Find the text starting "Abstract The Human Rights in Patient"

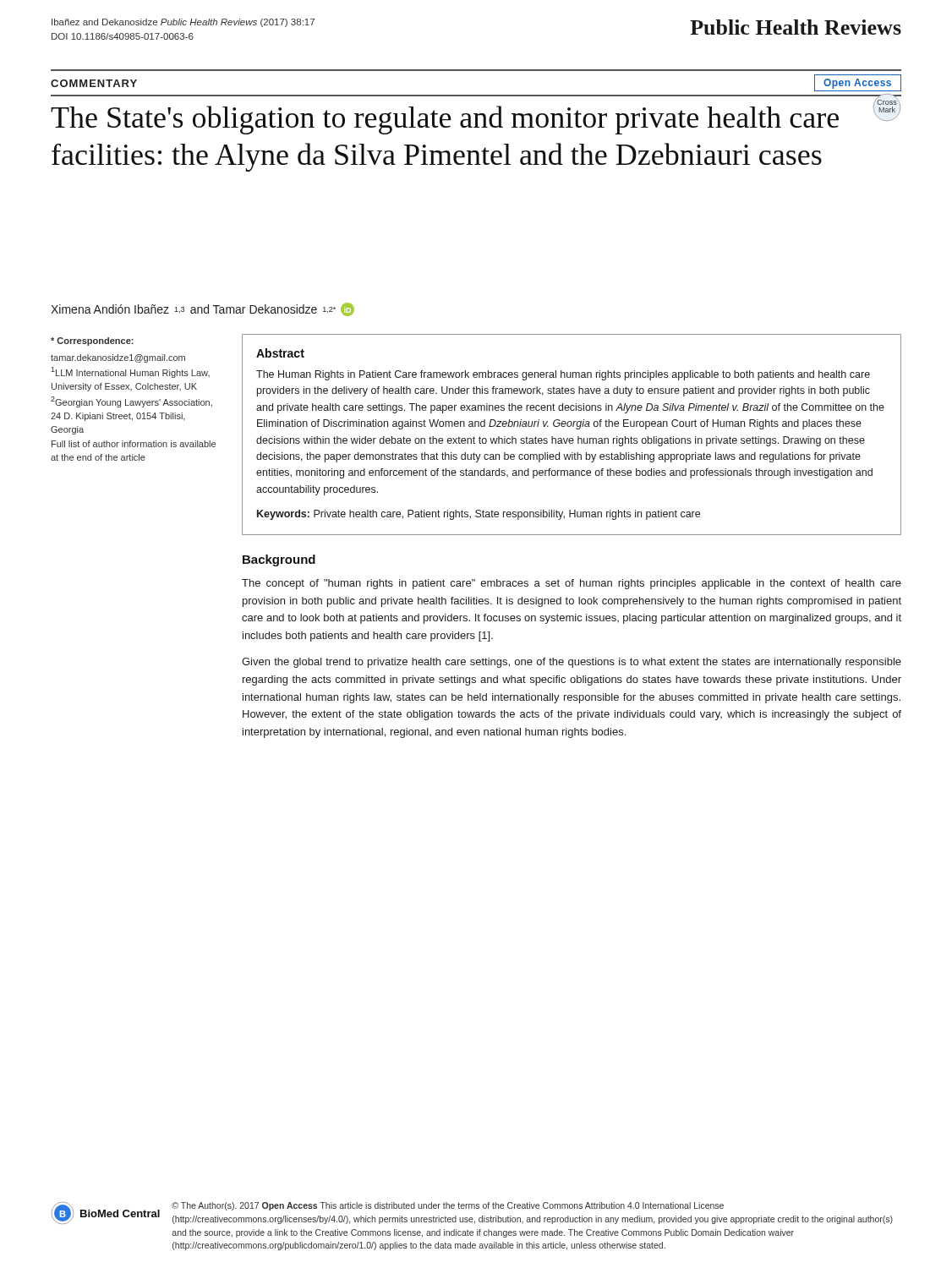[x=572, y=434]
